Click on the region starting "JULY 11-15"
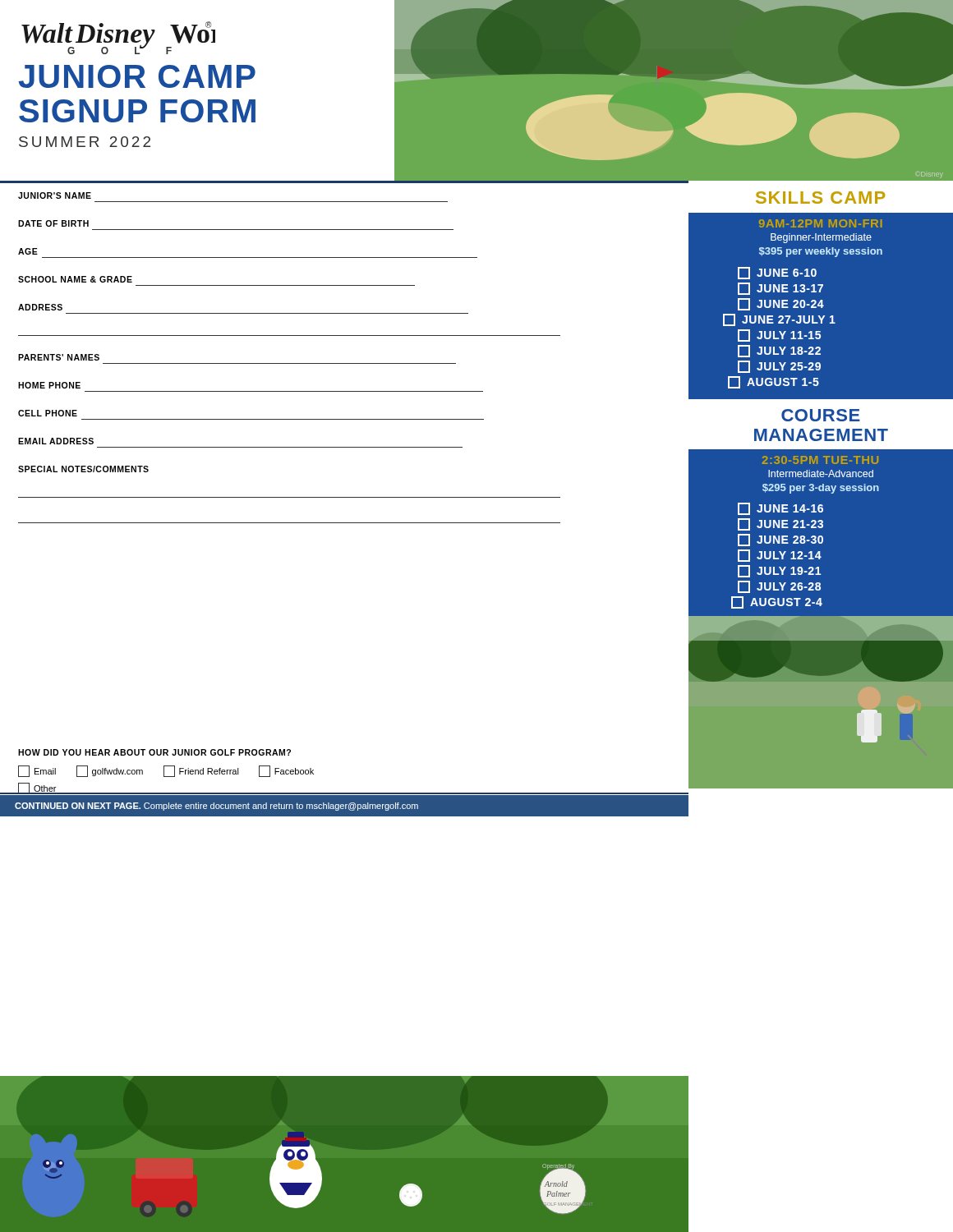Image resolution: width=953 pixels, height=1232 pixels. pos(780,335)
